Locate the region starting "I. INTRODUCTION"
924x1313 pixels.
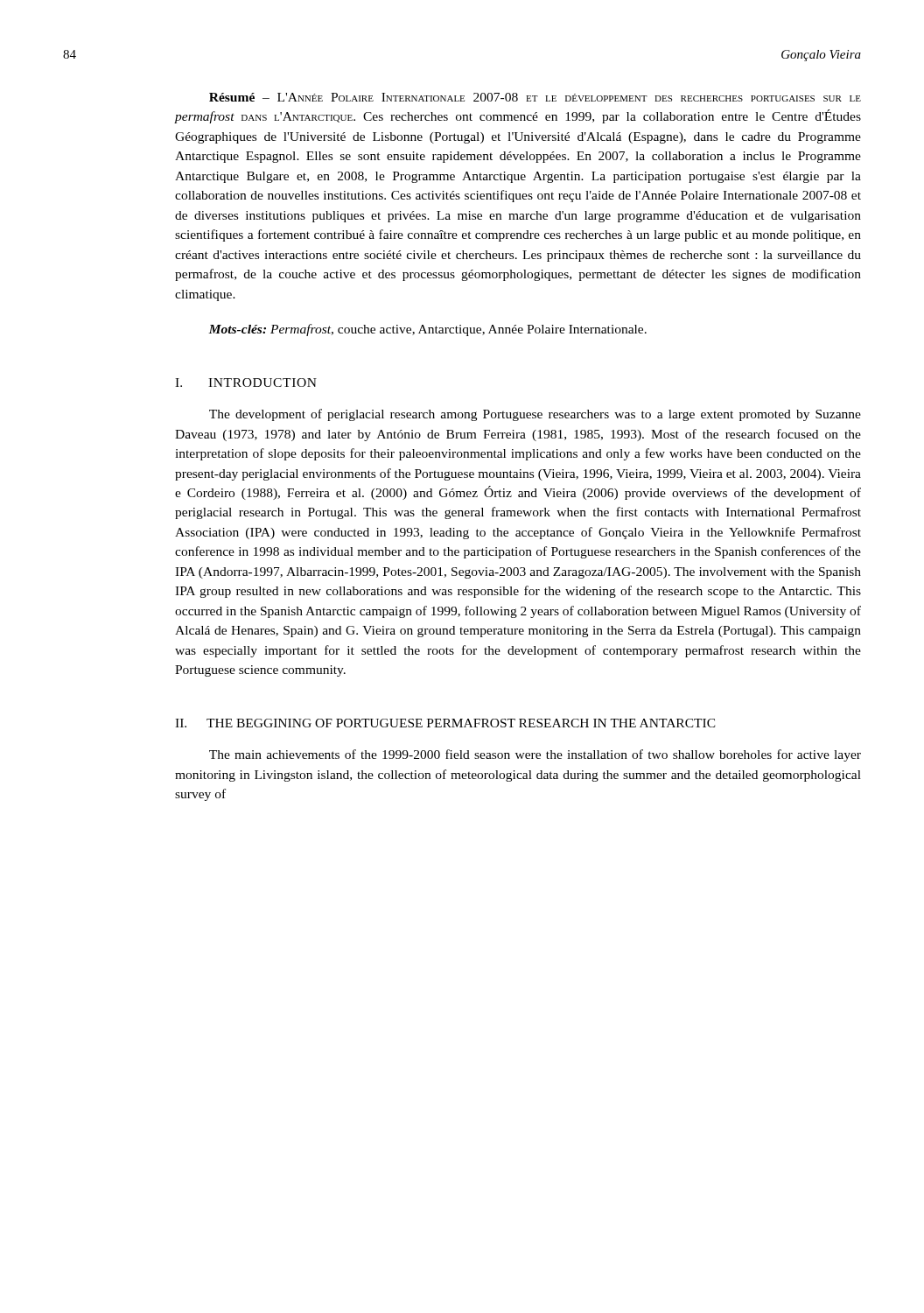(246, 382)
